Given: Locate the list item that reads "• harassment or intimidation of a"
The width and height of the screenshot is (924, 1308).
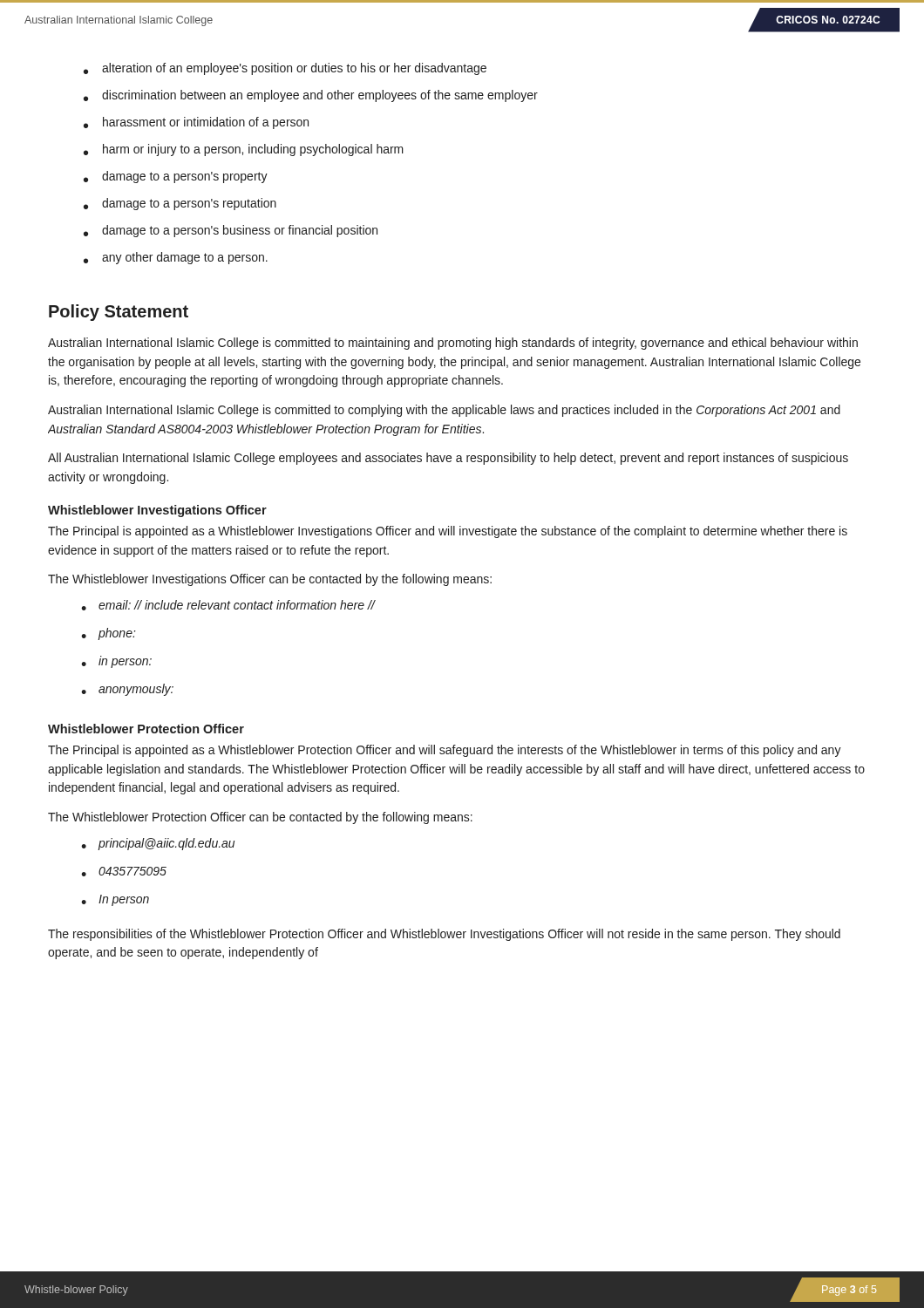Looking at the screenshot, I should (x=196, y=125).
